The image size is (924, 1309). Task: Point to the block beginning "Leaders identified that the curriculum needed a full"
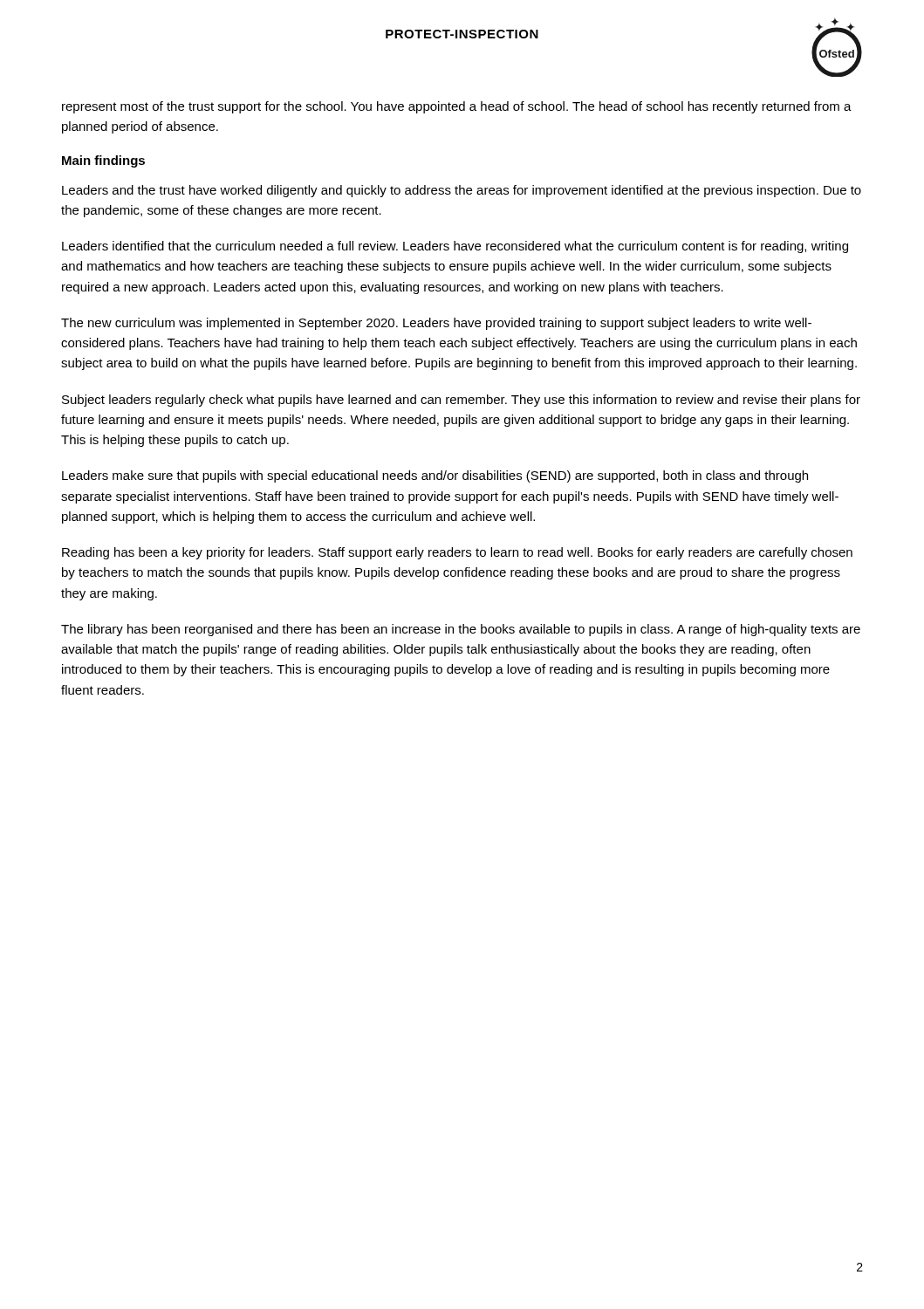[455, 266]
